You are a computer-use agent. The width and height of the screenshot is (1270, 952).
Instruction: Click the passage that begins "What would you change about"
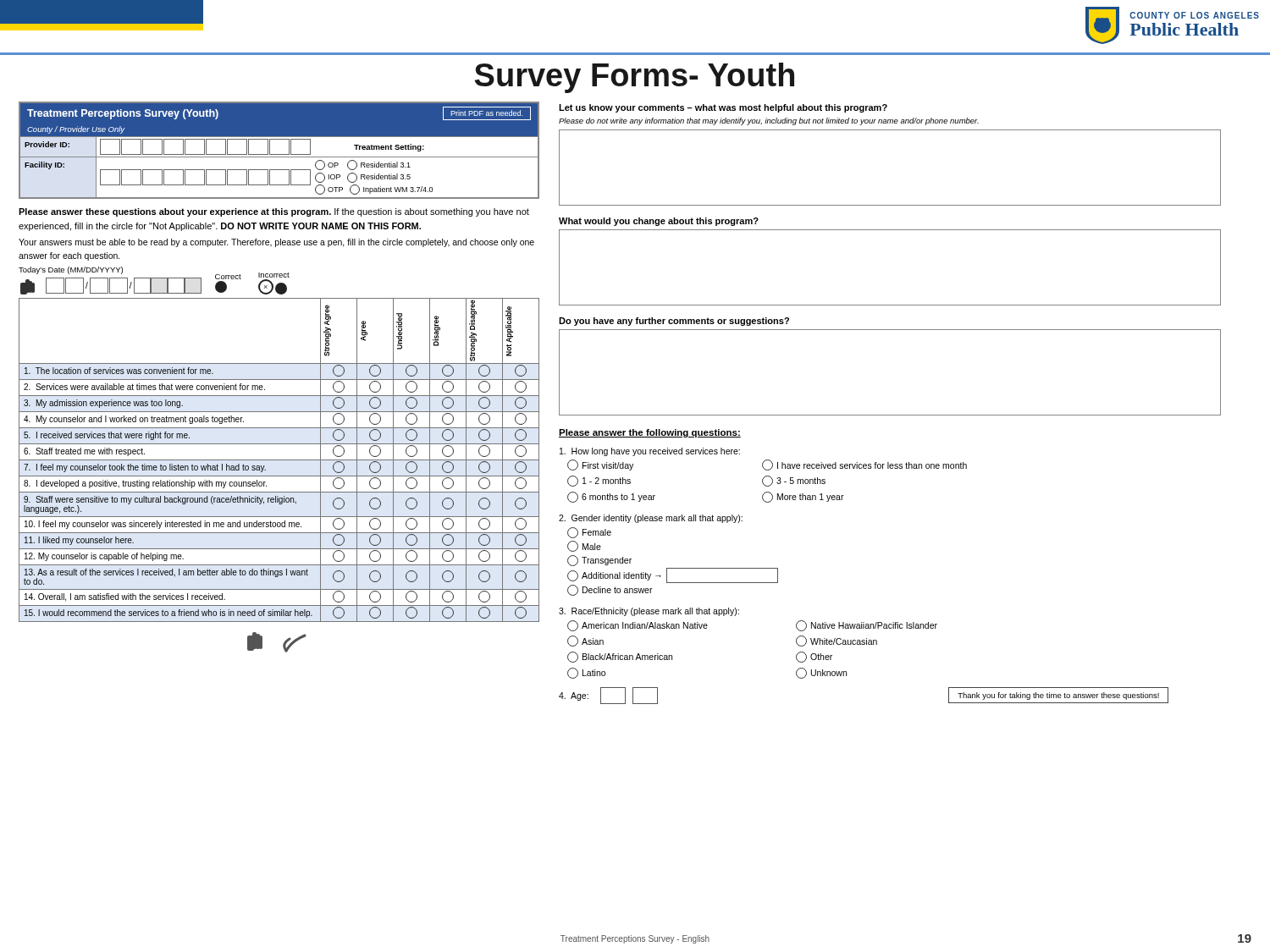(x=659, y=221)
